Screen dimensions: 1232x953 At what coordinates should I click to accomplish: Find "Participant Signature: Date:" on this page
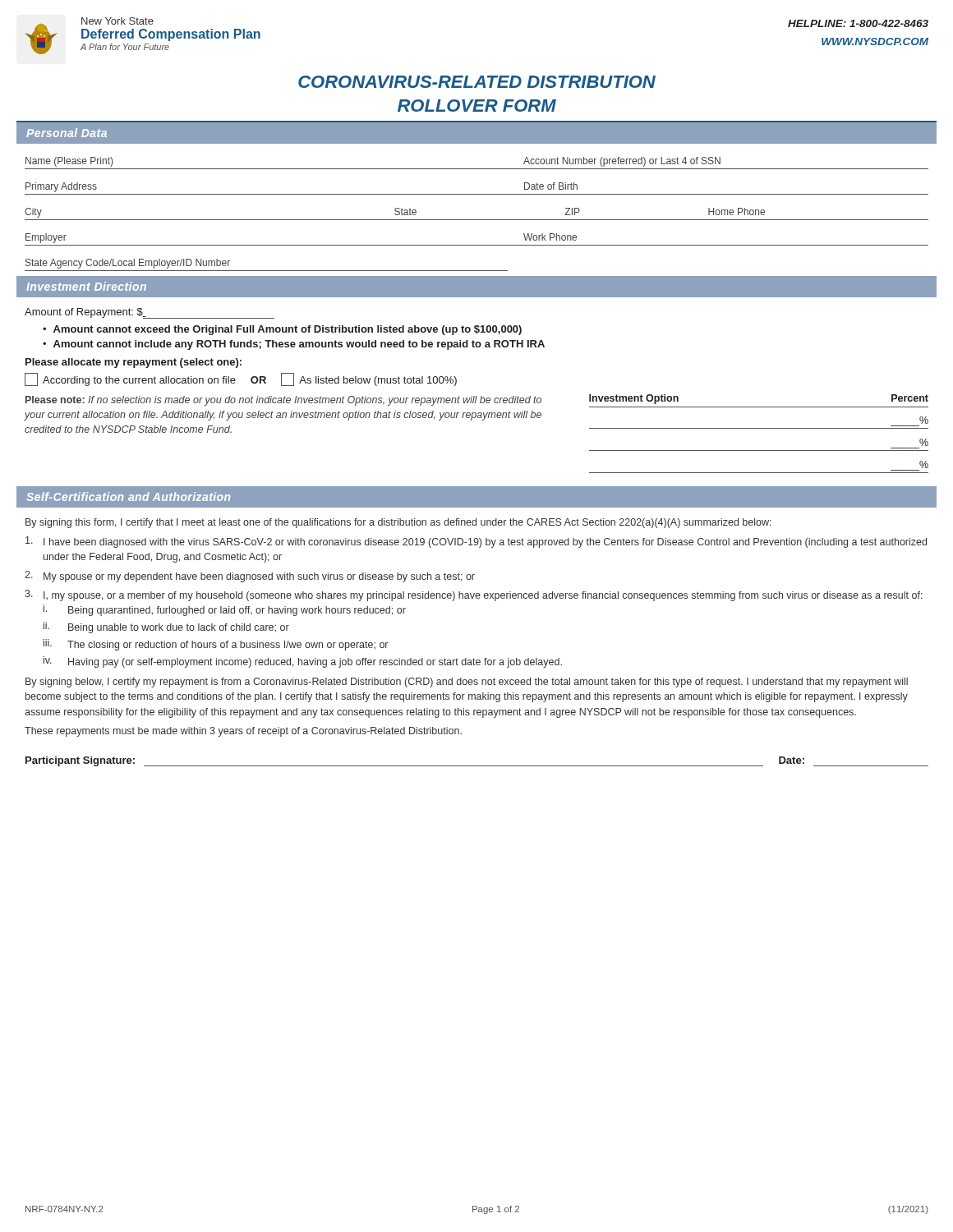476,758
